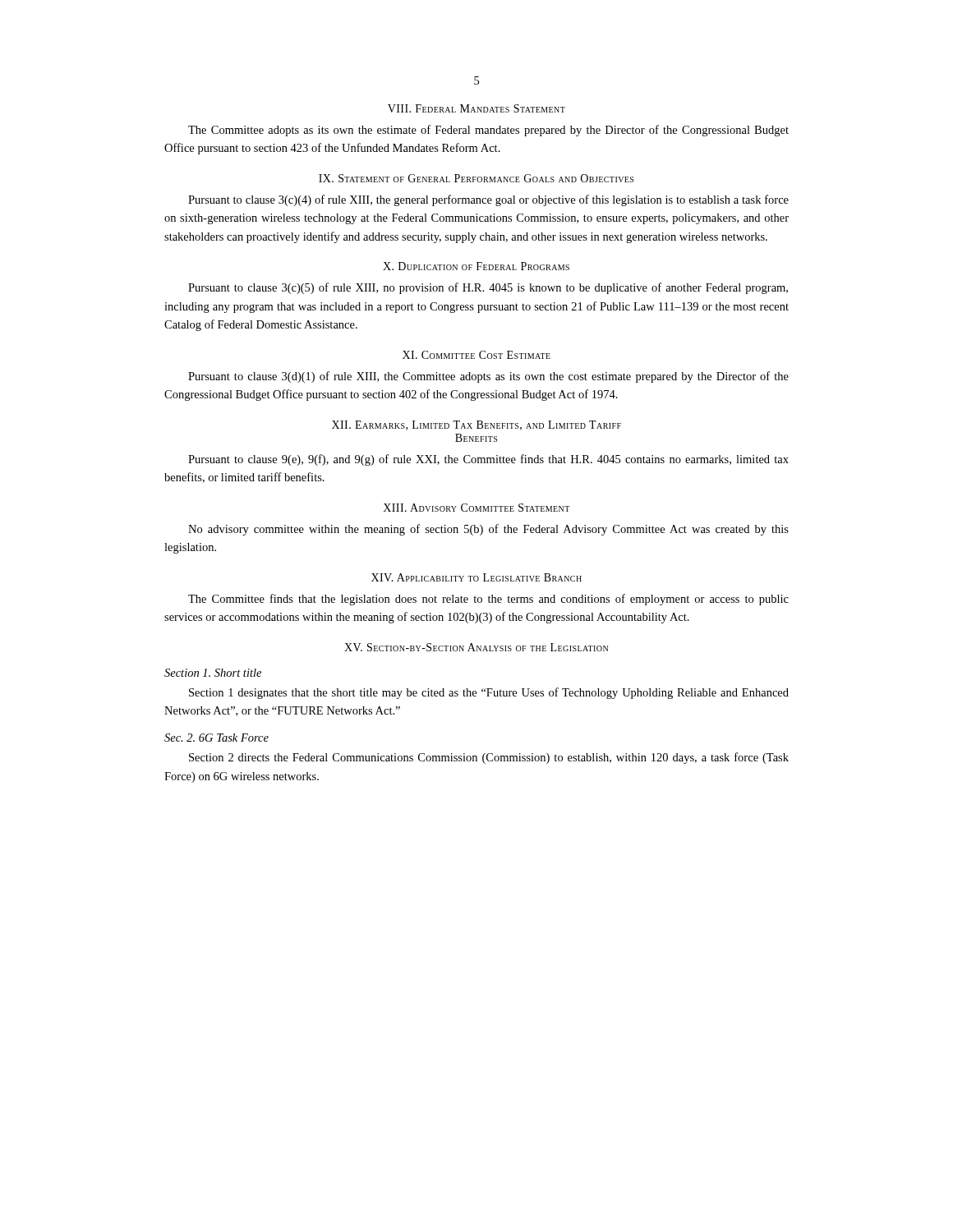Click on the text block containing "Pursuant to clause 3(c)(5) of"
Screen dimensions: 1232x953
click(476, 306)
